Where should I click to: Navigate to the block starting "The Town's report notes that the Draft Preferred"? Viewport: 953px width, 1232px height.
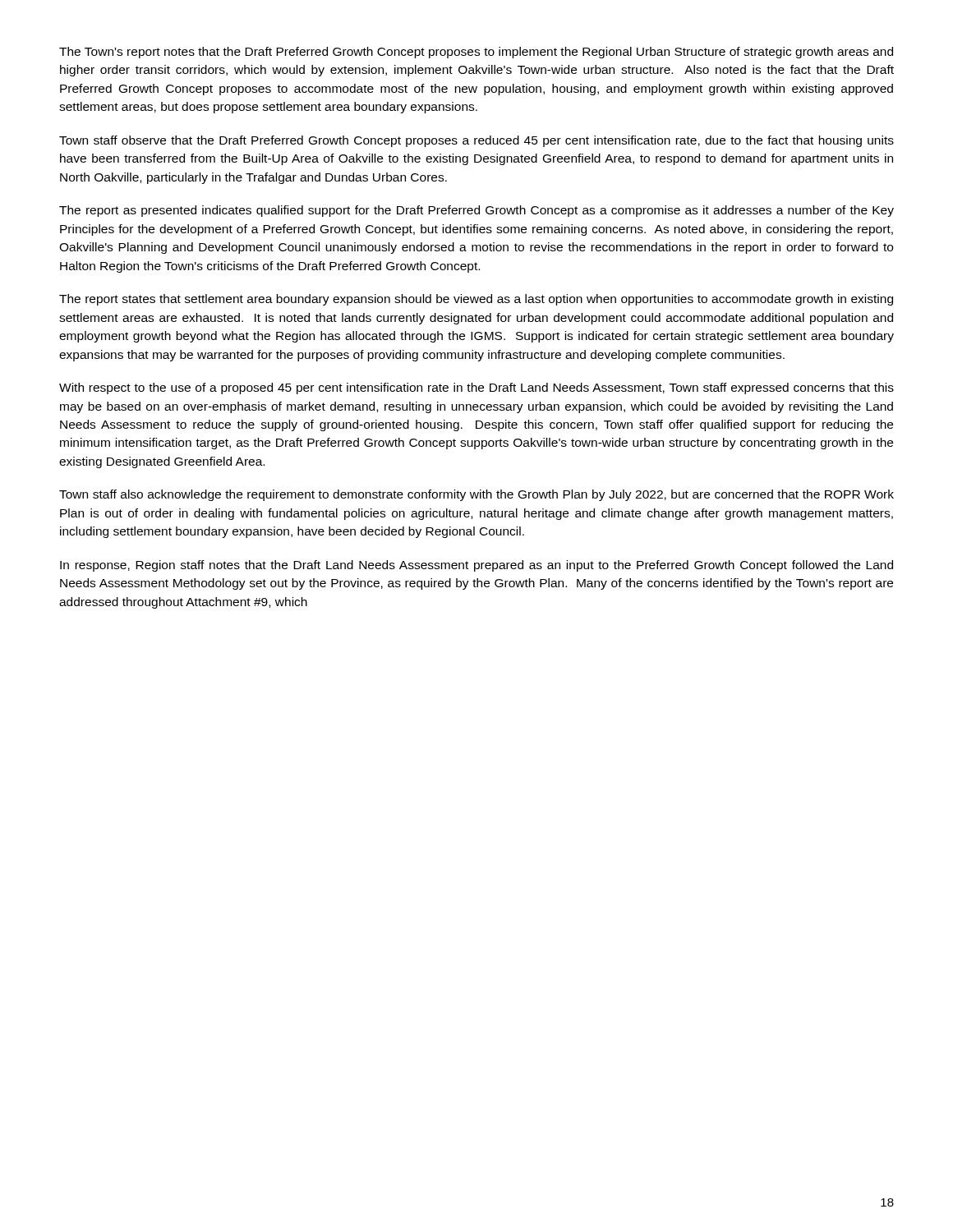(476, 79)
